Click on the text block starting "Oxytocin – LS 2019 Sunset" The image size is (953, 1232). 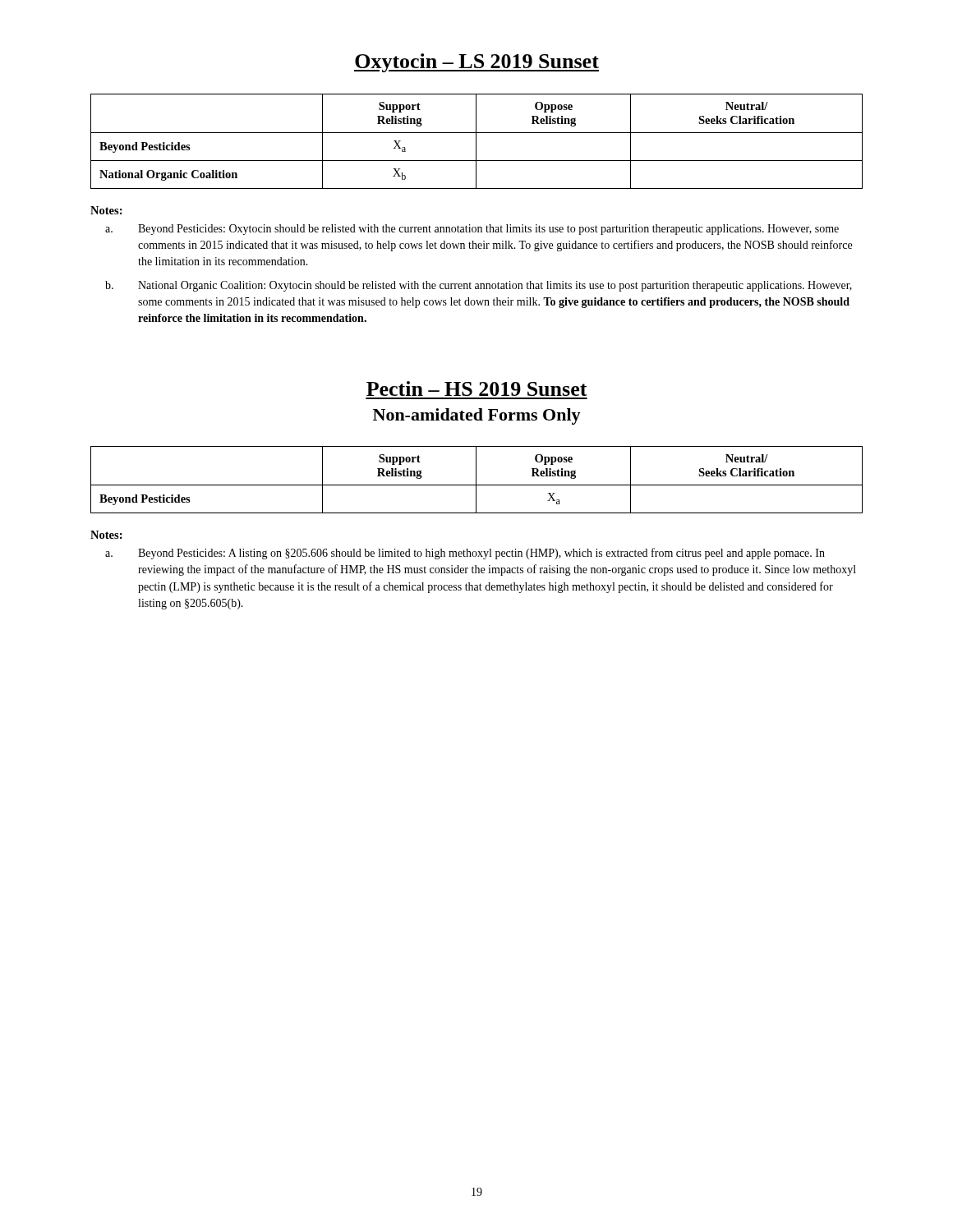click(476, 61)
